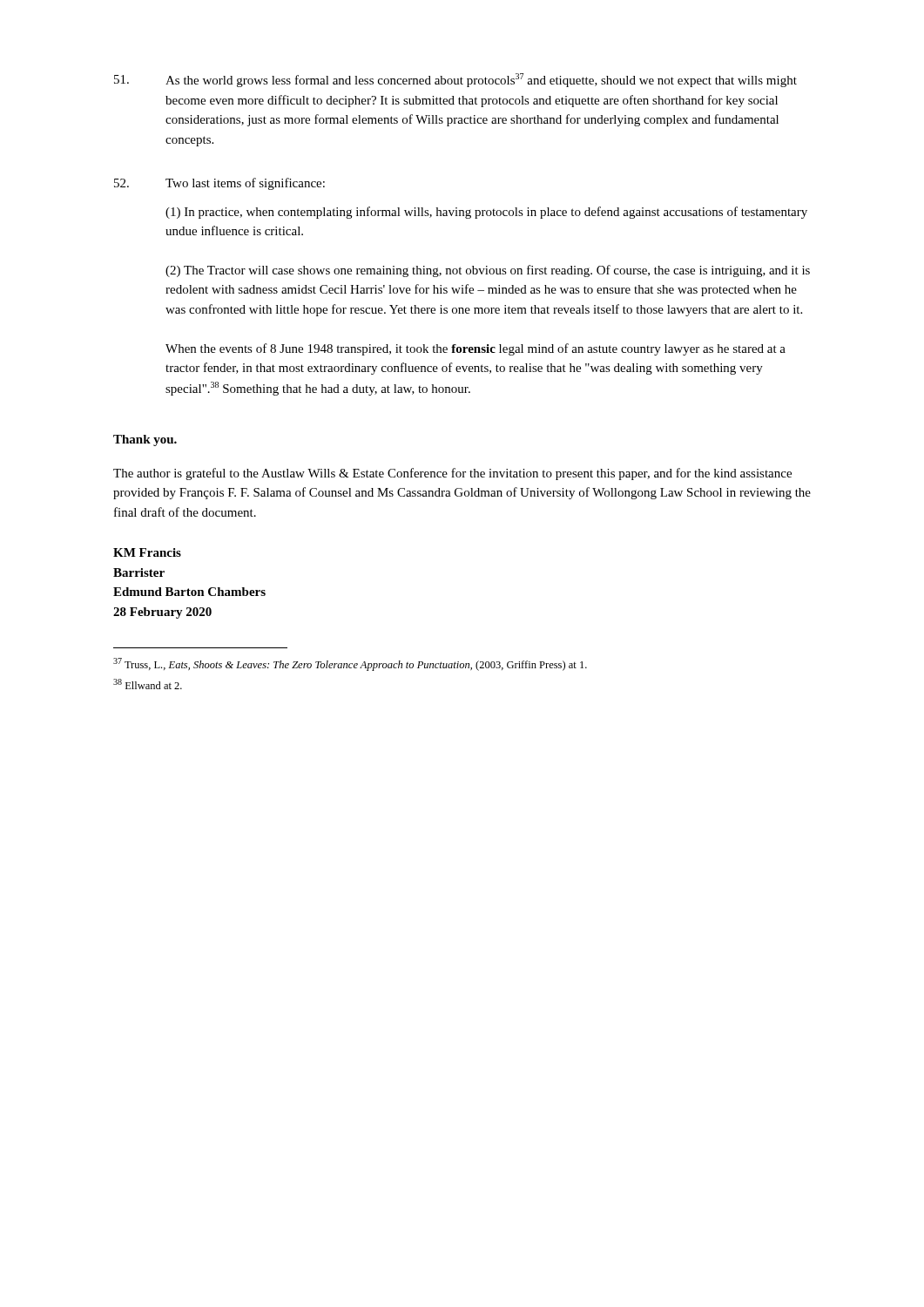
Task: Find the section header that says "Thank you."
Action: tap(145, 439)
